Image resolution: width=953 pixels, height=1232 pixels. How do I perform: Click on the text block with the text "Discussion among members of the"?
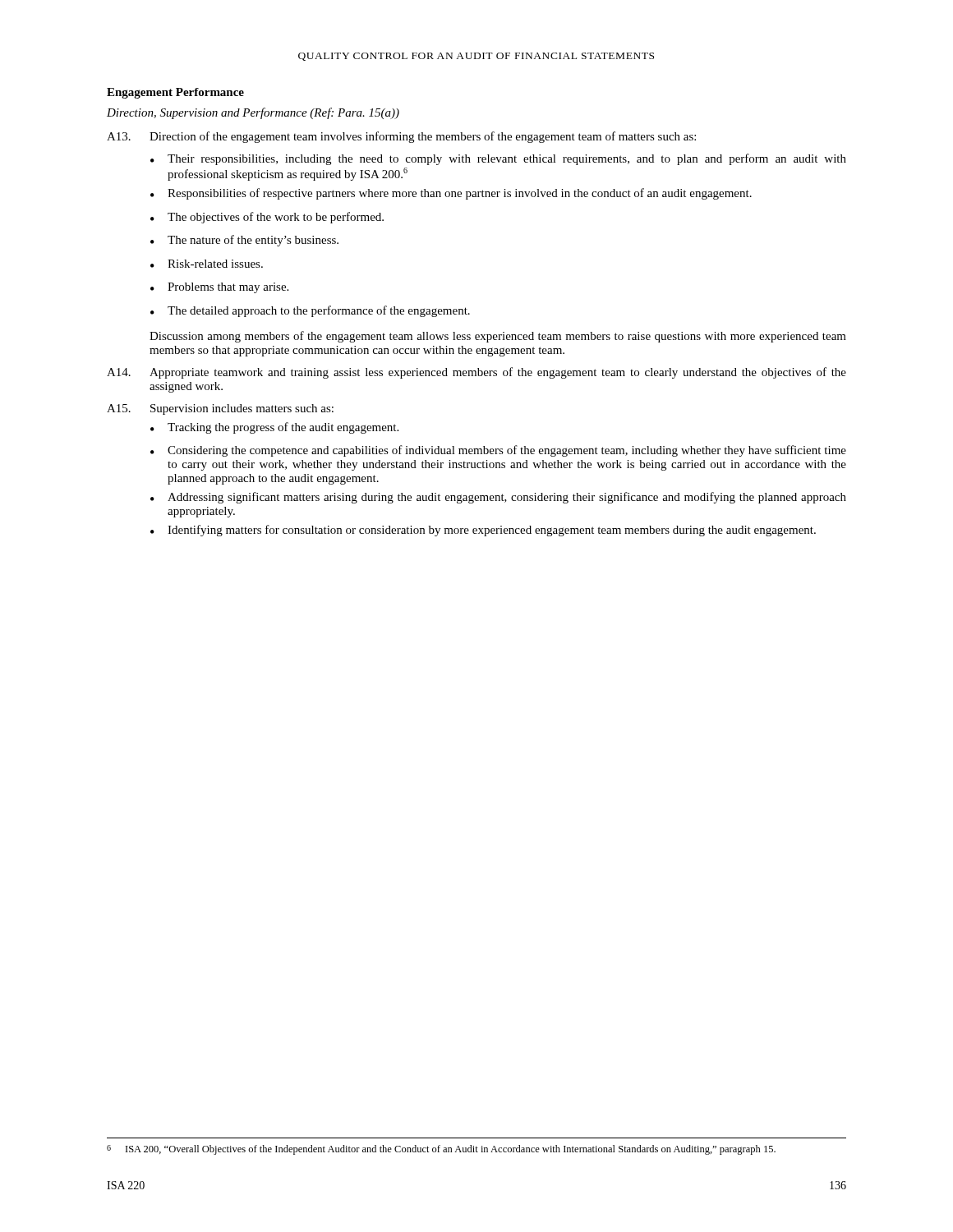click(x=498, y=342)
